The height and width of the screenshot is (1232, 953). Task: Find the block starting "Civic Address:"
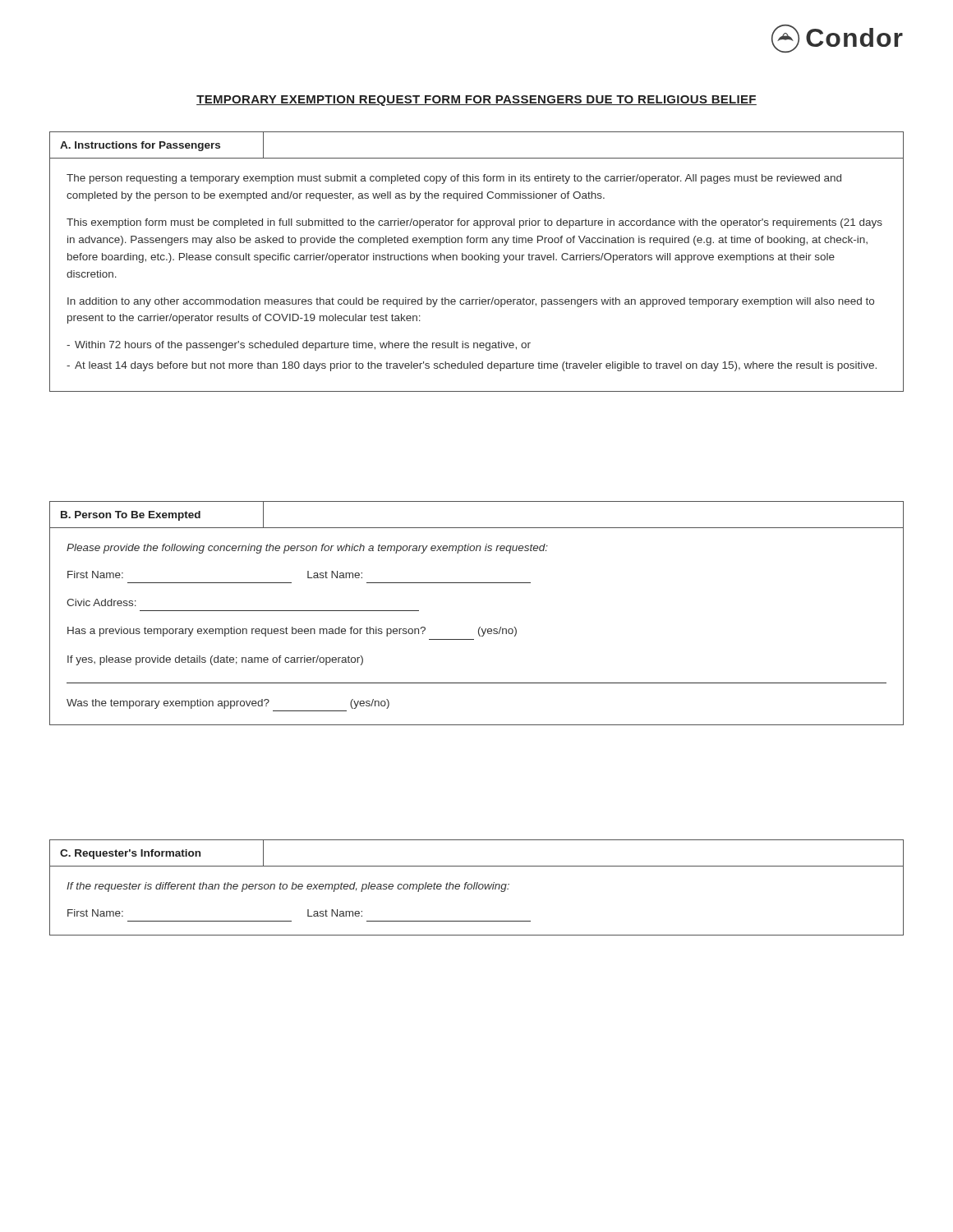click(243, 604)
